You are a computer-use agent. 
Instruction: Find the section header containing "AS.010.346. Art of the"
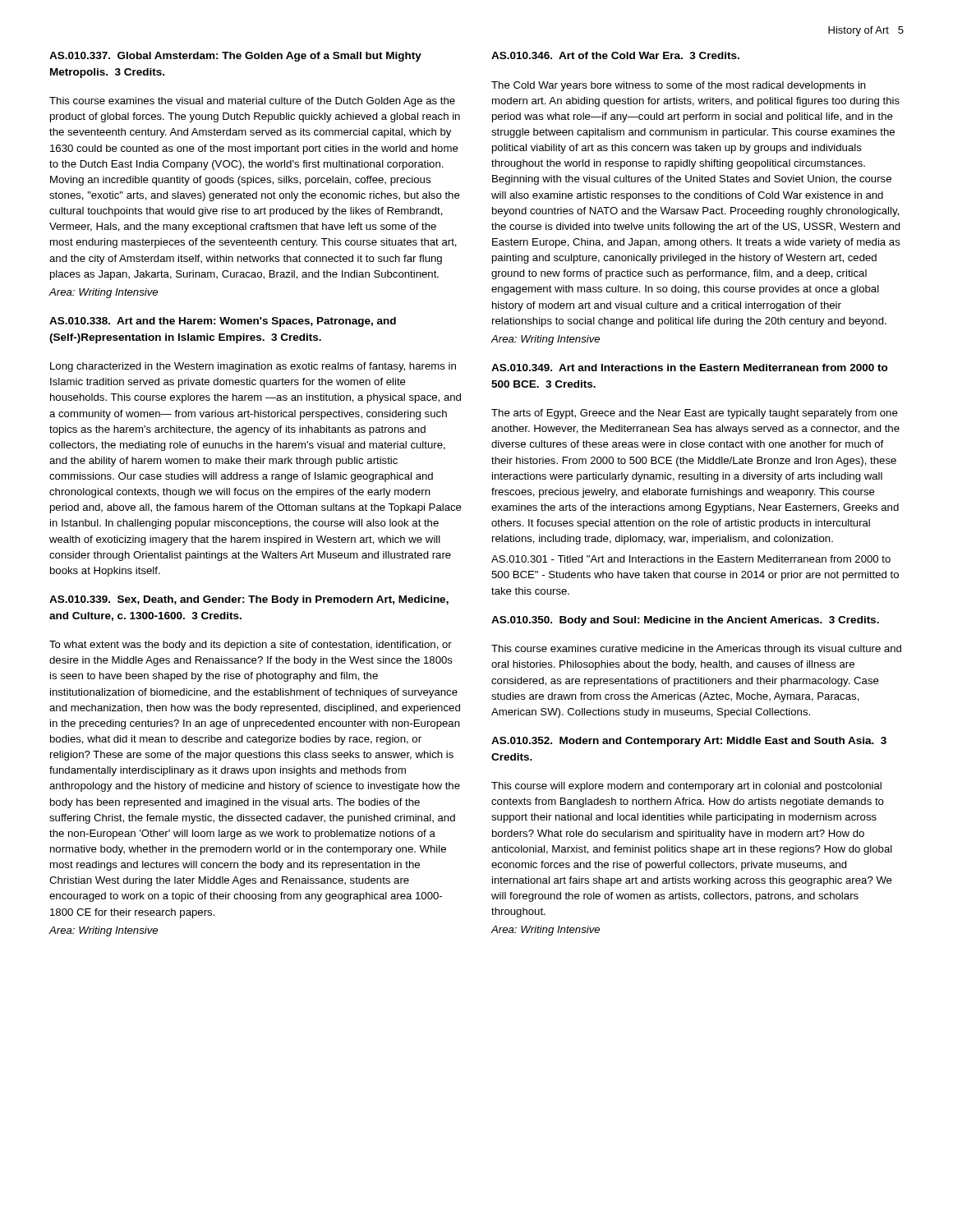(698, 56)
